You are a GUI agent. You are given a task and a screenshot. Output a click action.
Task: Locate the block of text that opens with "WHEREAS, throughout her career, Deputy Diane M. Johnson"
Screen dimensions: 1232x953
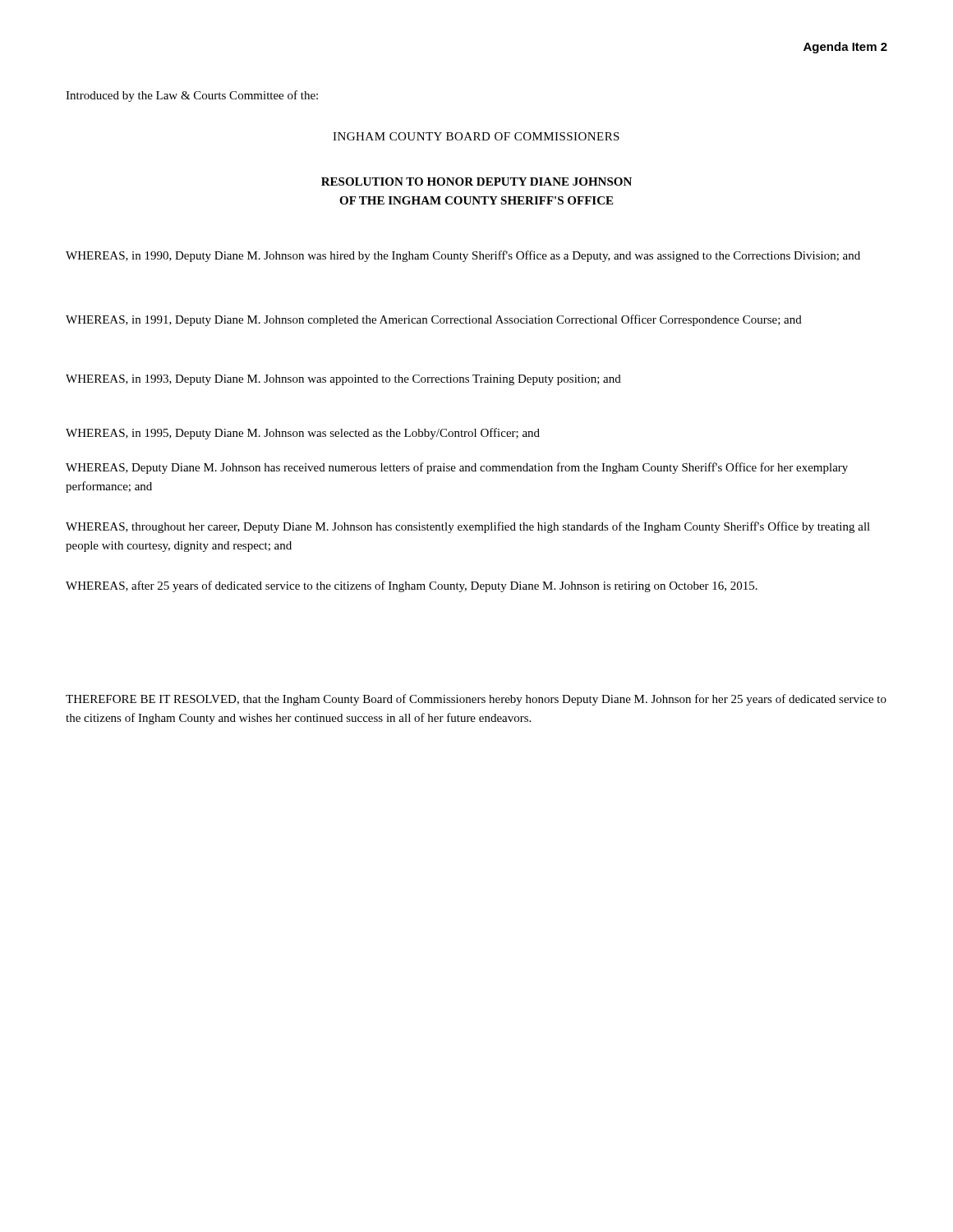(x=468, y=536)
